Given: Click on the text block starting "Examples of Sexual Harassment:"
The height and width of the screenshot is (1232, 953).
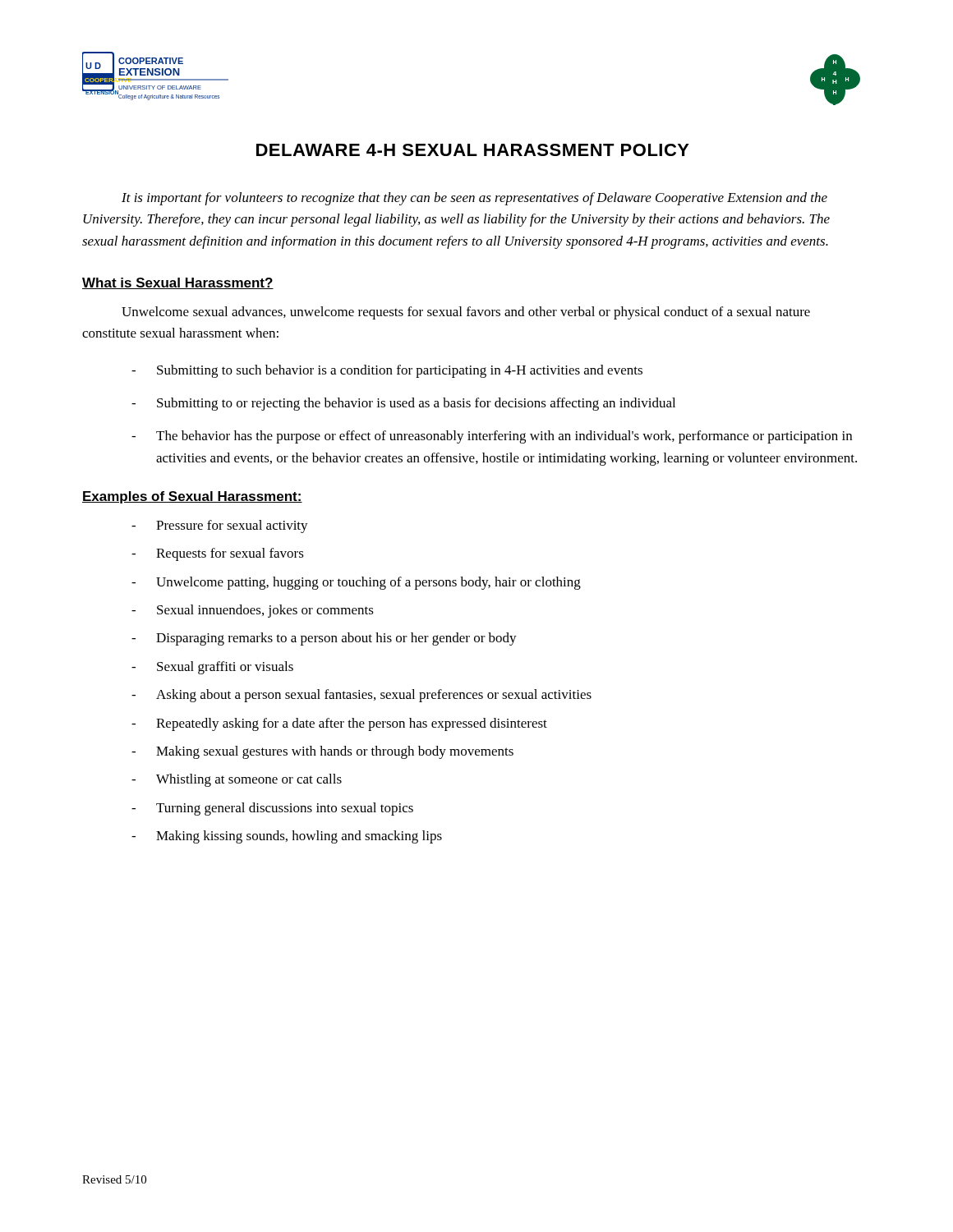Looking at the screenshot, I should 192,497.
